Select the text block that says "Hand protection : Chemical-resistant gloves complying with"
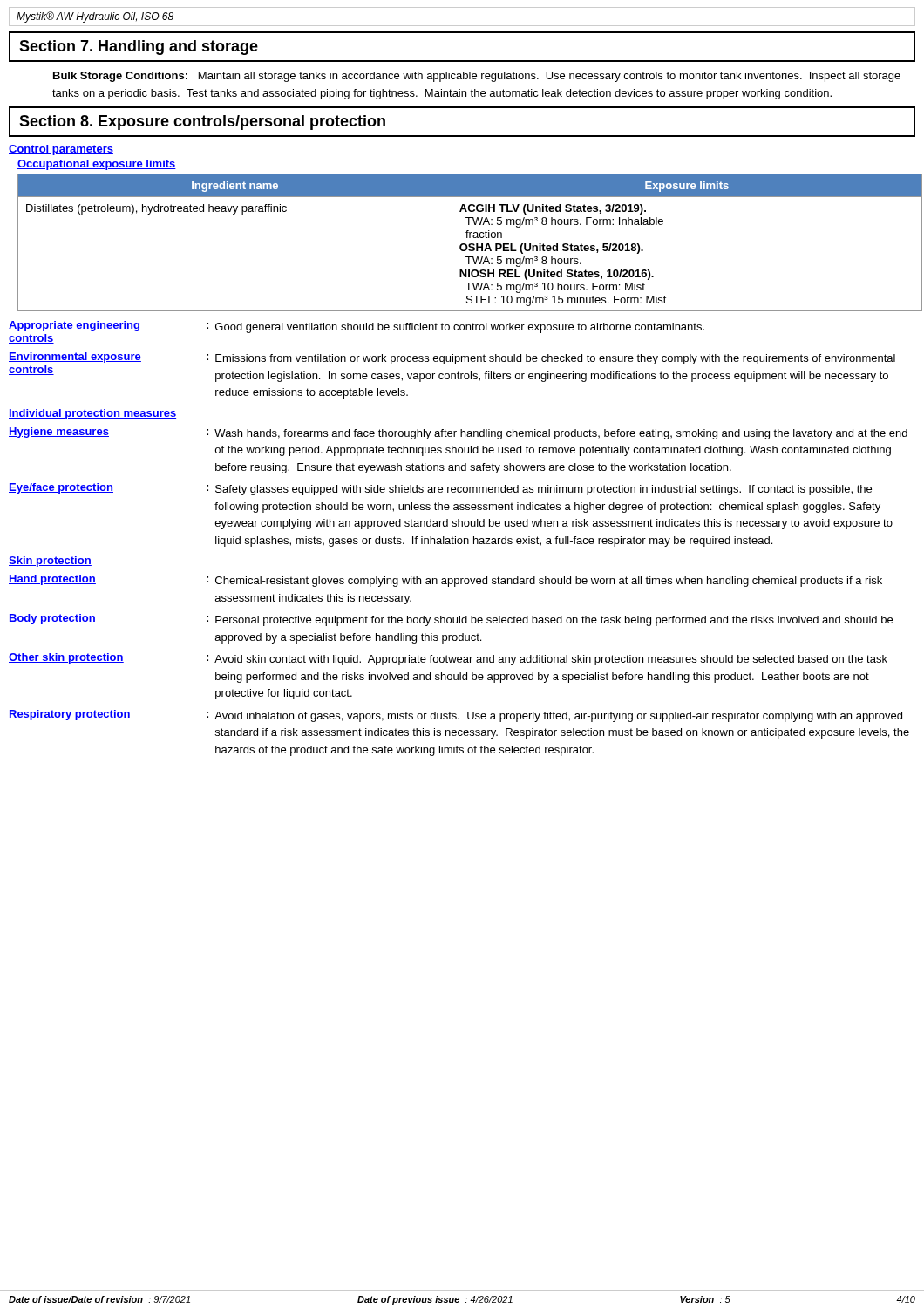The width and height of the screenshot is (924, 1308). (462, 589)
